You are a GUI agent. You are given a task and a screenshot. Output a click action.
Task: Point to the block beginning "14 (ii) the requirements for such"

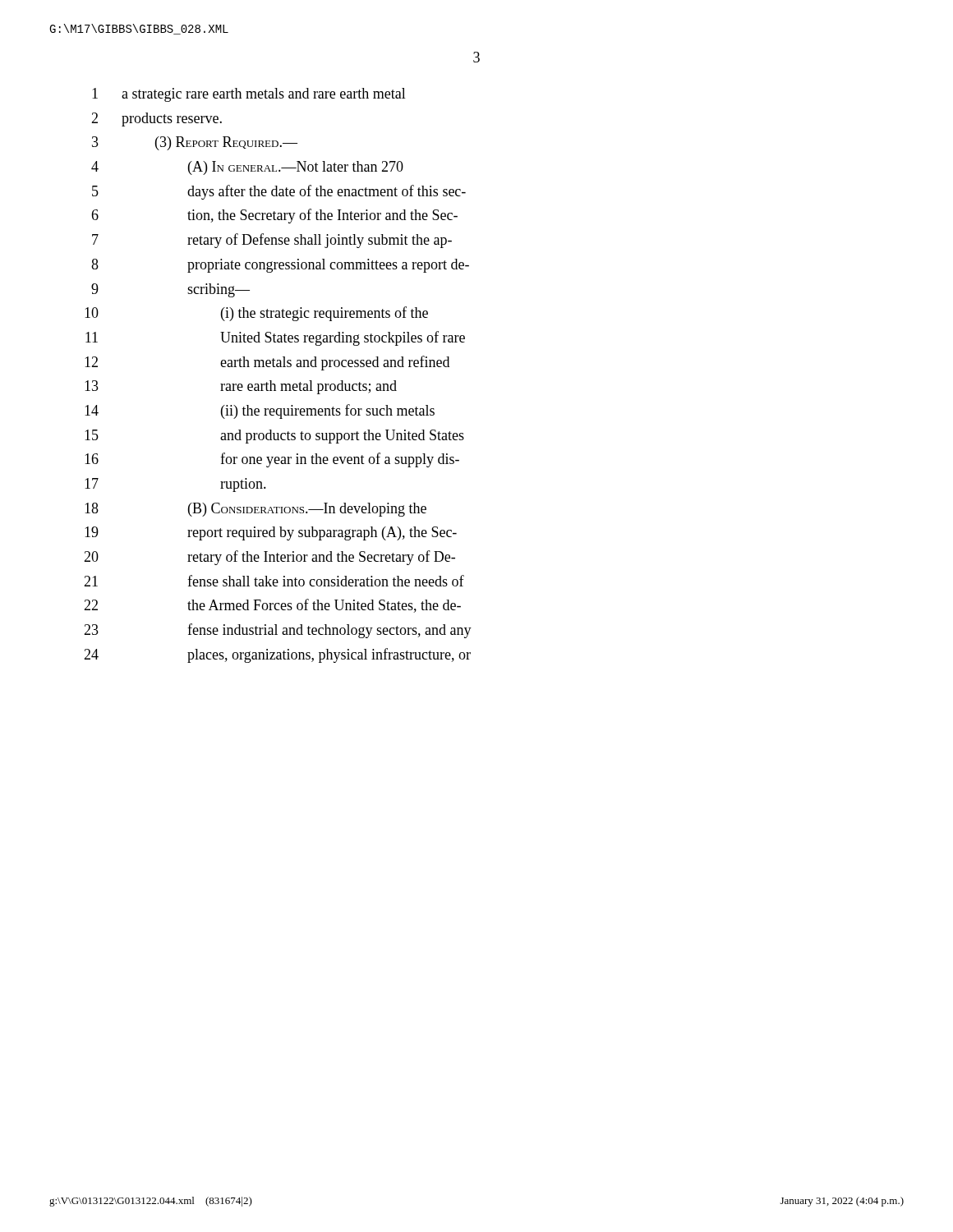(x=260, y=411)
